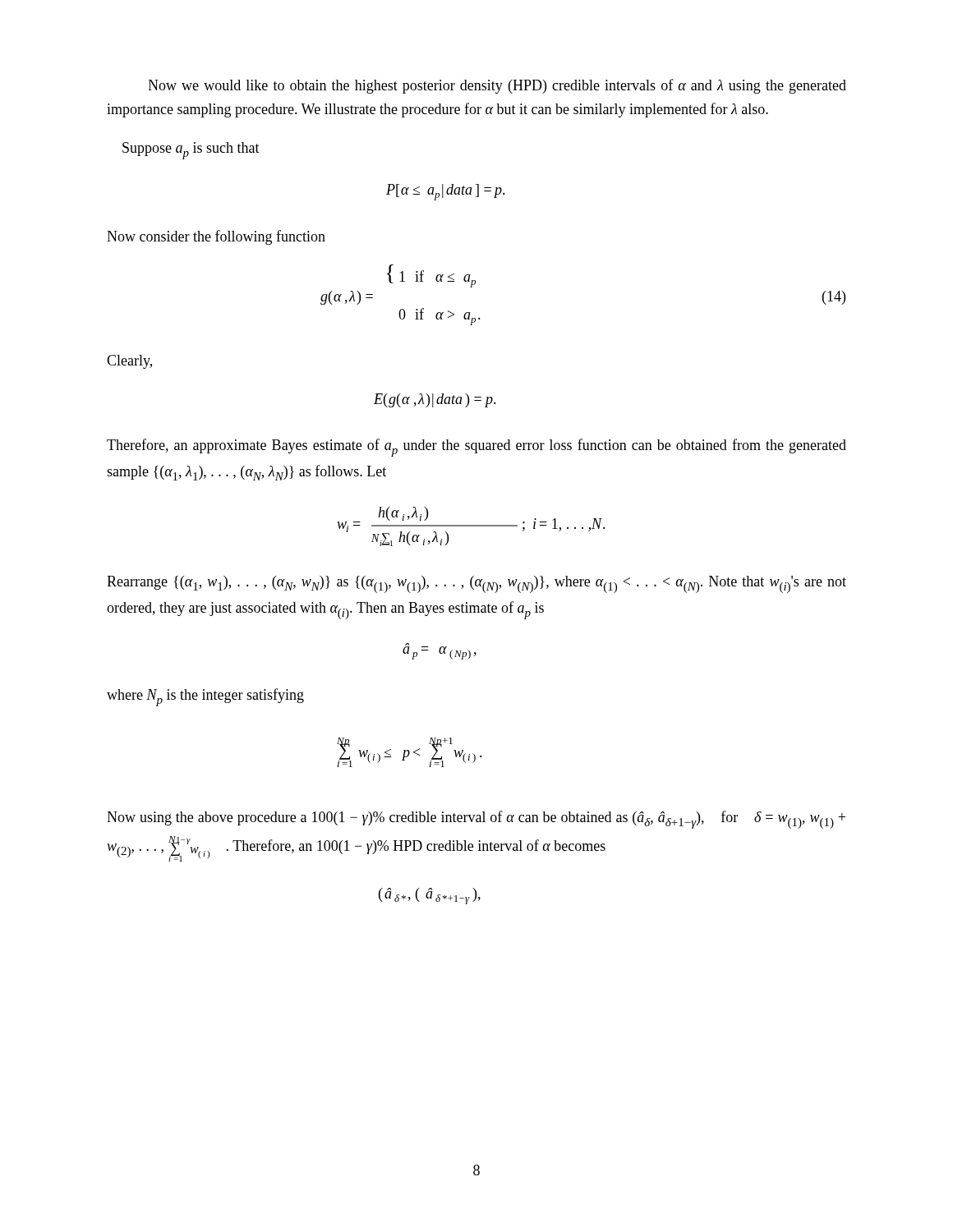
Task: Locate the text block starting "Now we would like to obtain the highest"
Action: pos(476,97)
